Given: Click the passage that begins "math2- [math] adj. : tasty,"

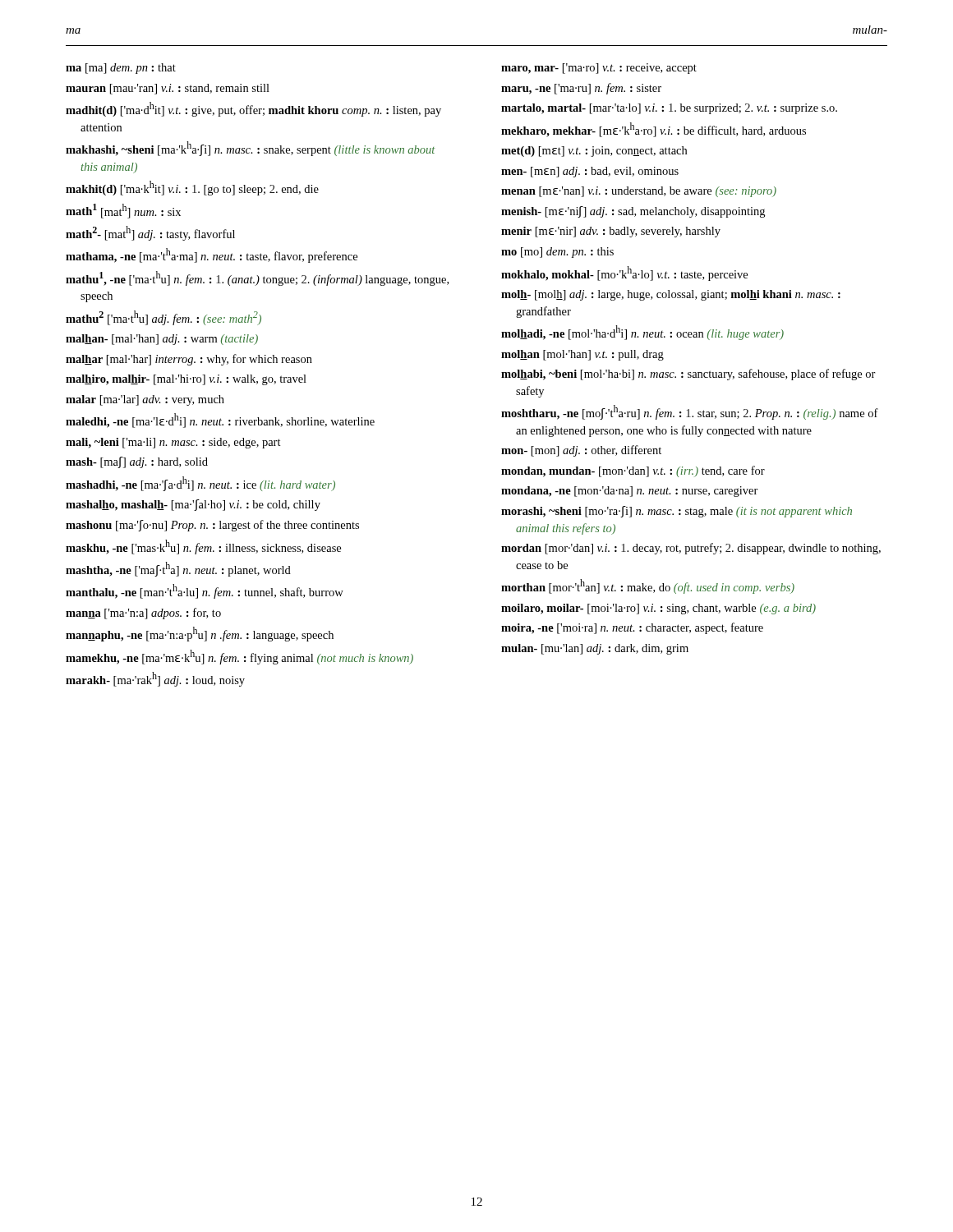Looking at the screenshot, I should tap(151, 232).
